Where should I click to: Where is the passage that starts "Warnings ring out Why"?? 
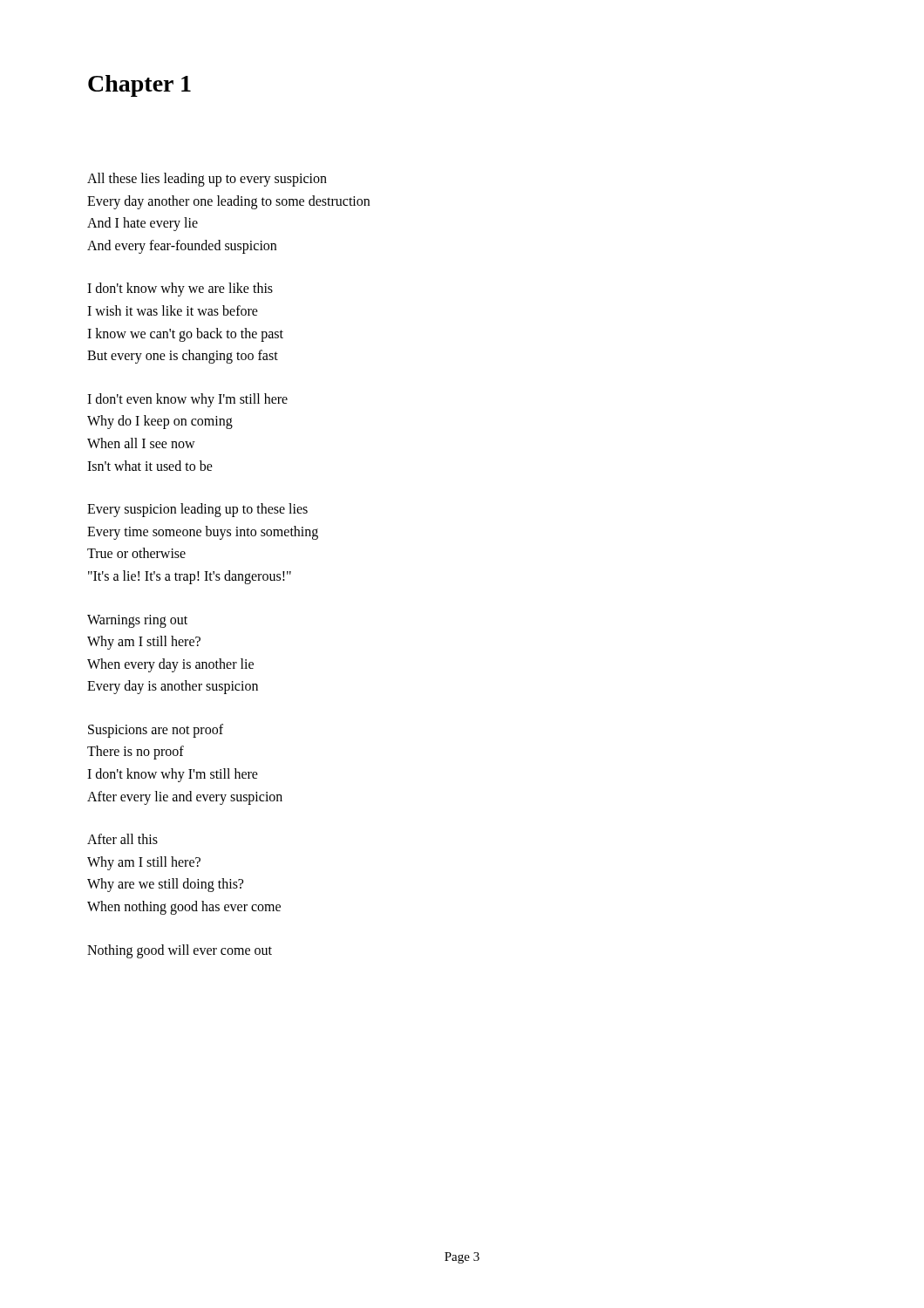pyautogui.click(x=137, y=621)
